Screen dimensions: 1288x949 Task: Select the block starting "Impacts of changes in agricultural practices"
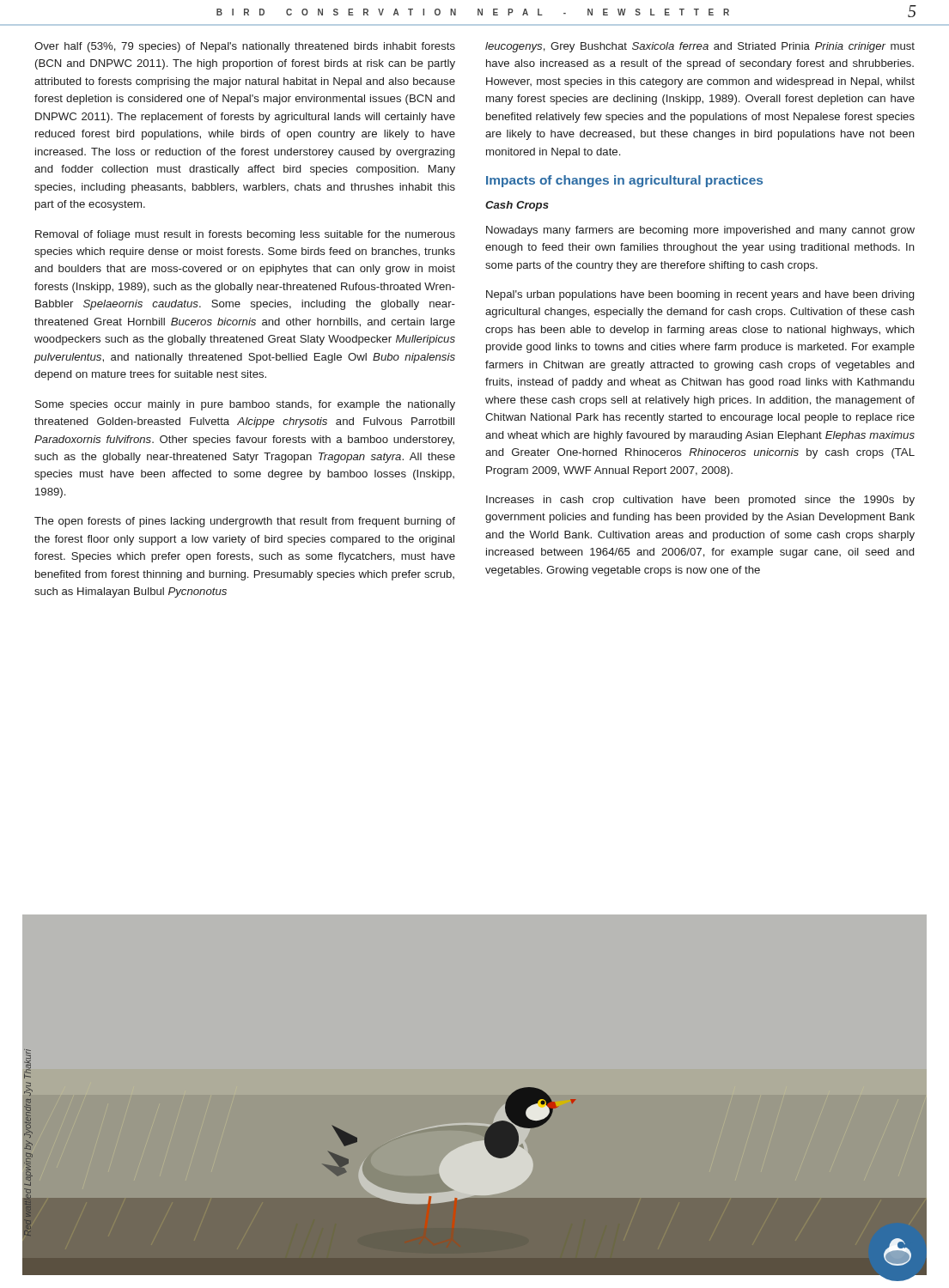624,180
